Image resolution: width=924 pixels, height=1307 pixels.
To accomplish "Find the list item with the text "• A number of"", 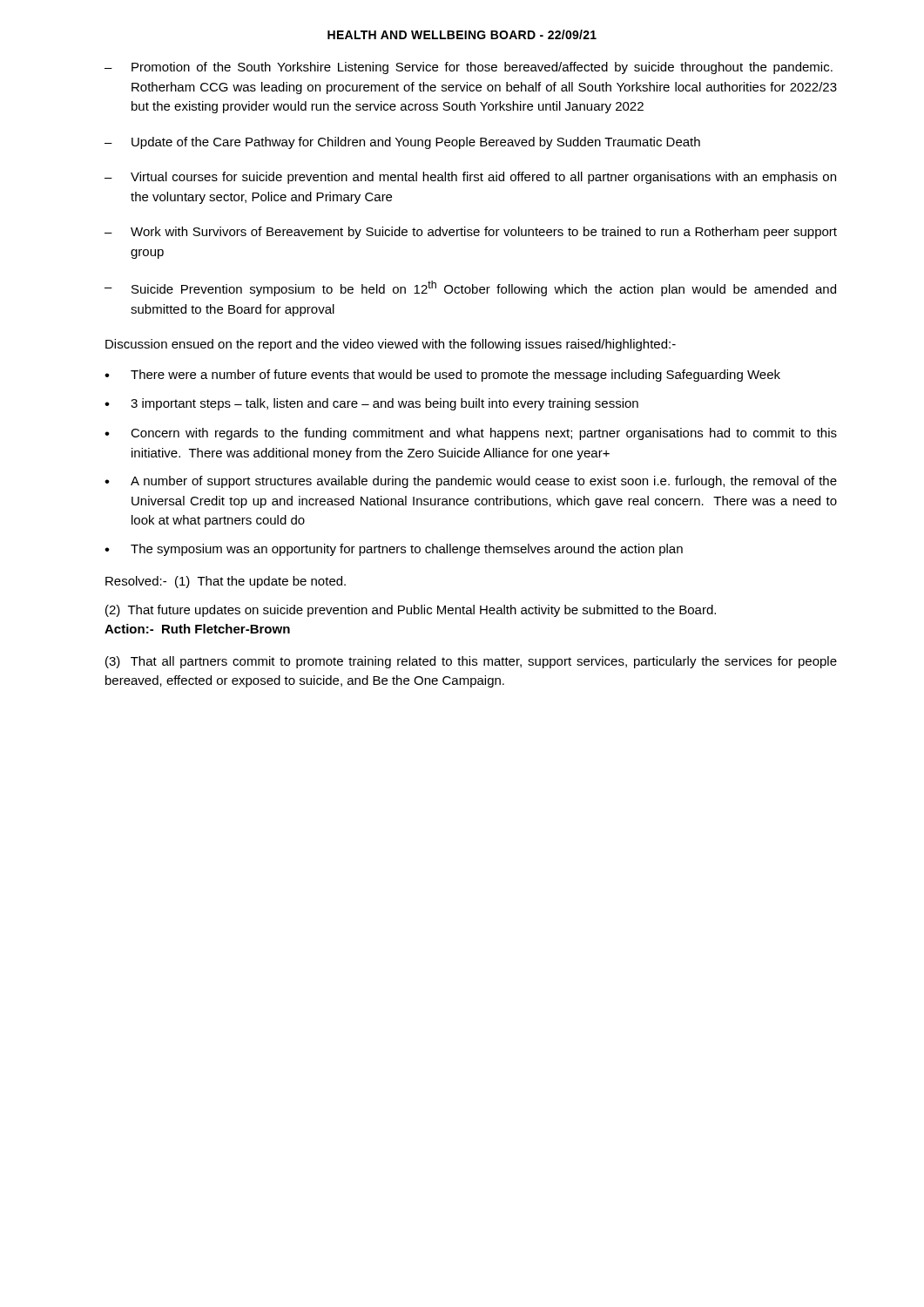I will pyautogui.click(x=471, y=501).
